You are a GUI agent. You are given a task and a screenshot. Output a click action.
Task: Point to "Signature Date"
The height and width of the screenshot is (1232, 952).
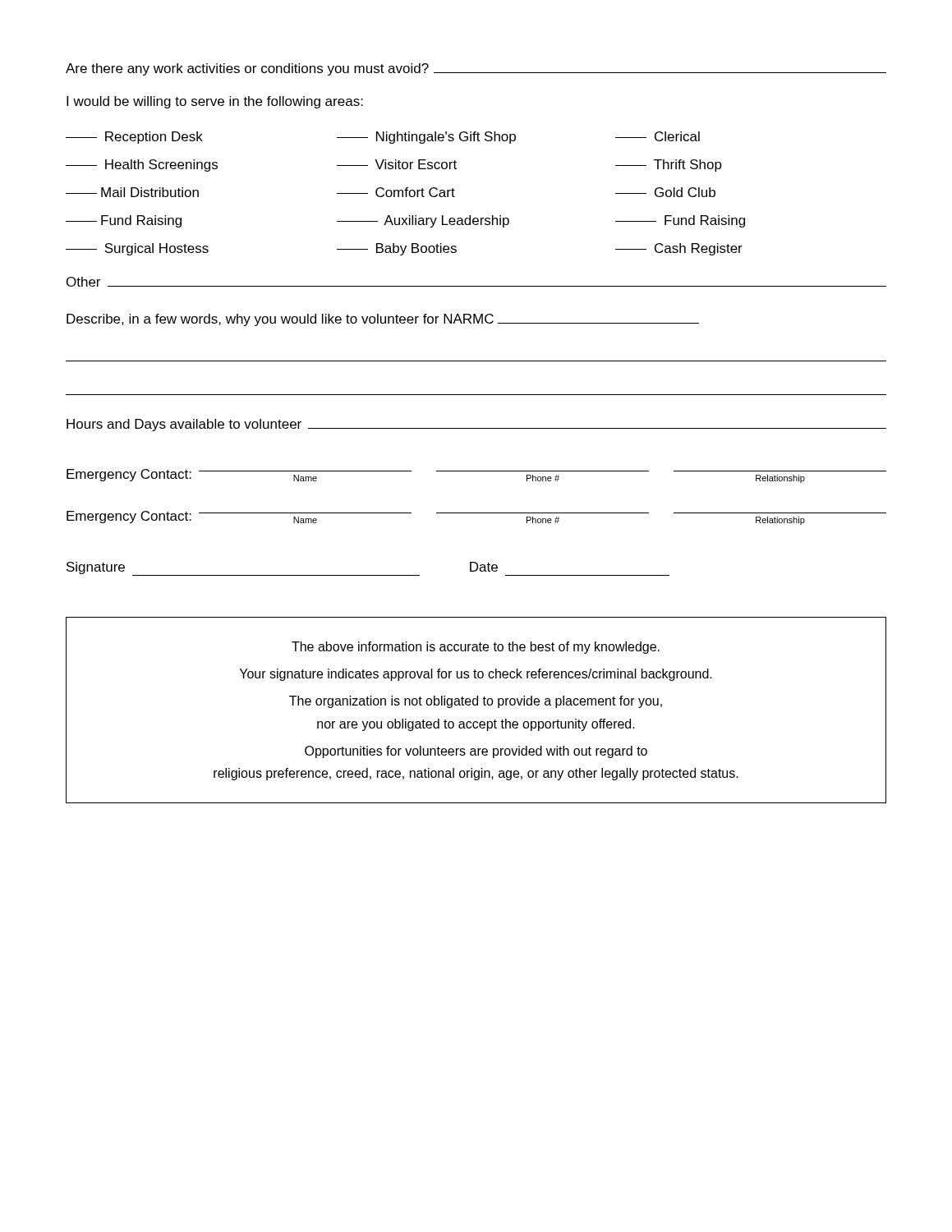[x=367, y=568]
